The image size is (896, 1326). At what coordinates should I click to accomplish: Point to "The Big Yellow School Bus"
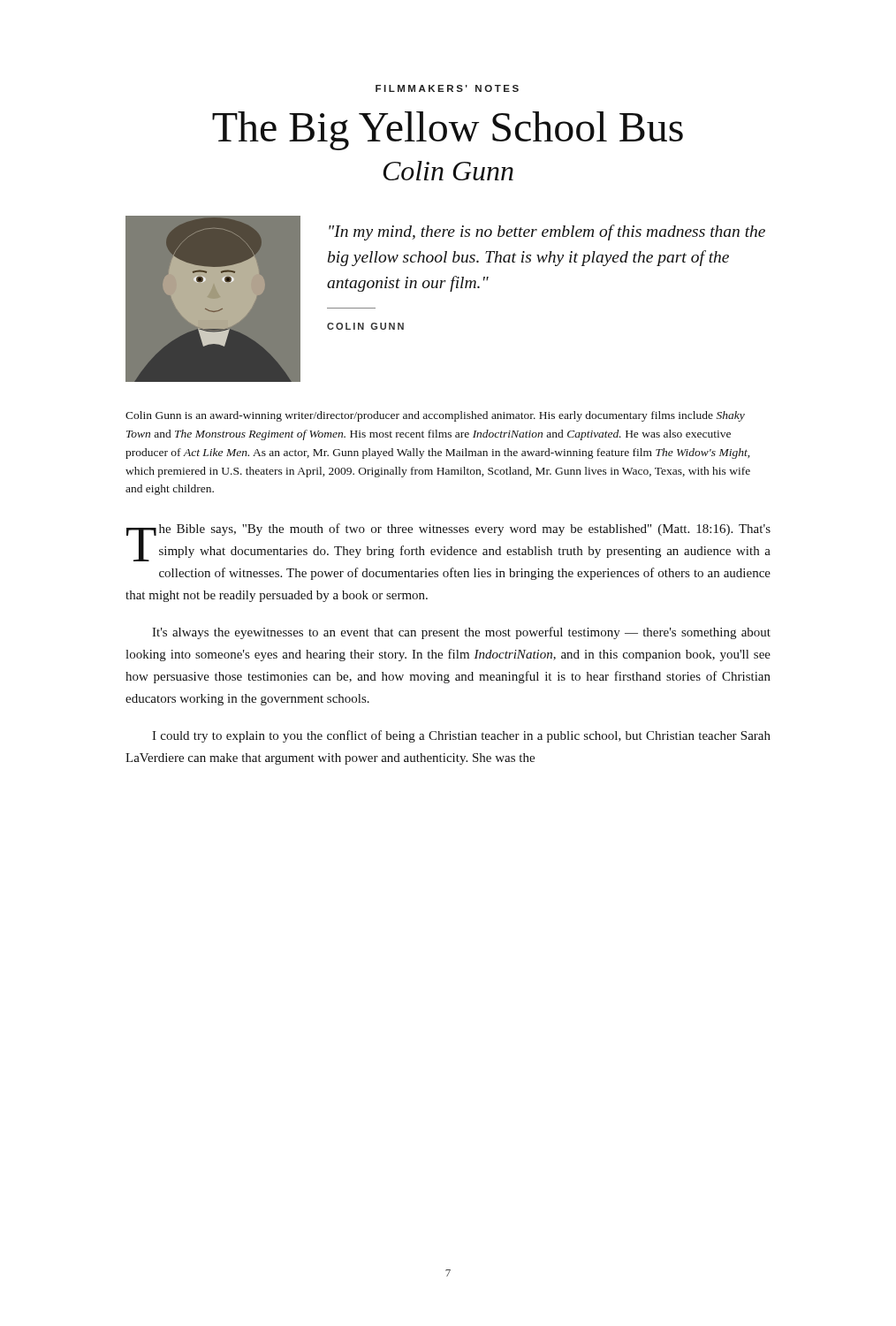[448, 128]
